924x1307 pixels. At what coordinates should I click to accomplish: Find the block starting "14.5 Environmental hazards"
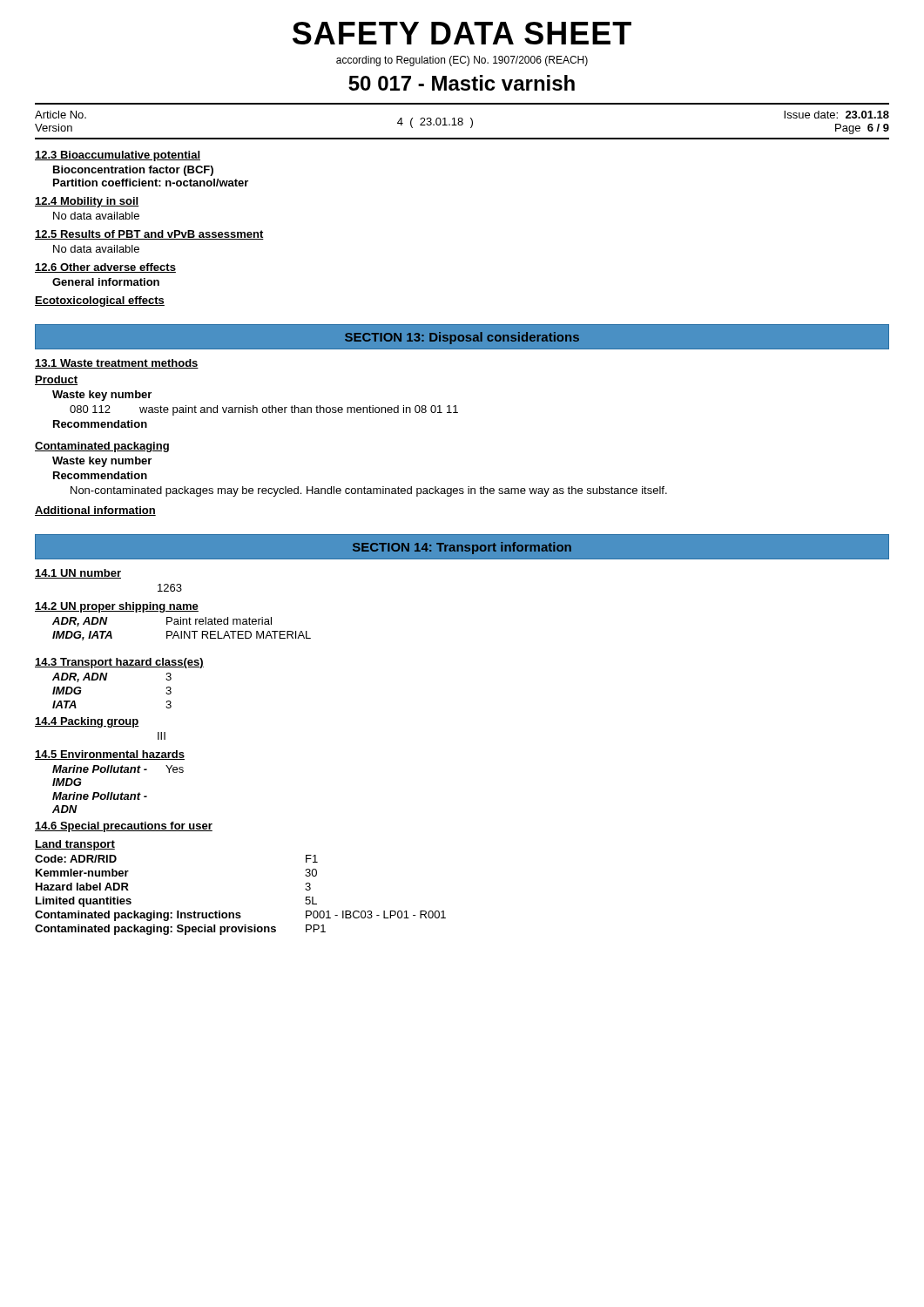tap(110, 755)
